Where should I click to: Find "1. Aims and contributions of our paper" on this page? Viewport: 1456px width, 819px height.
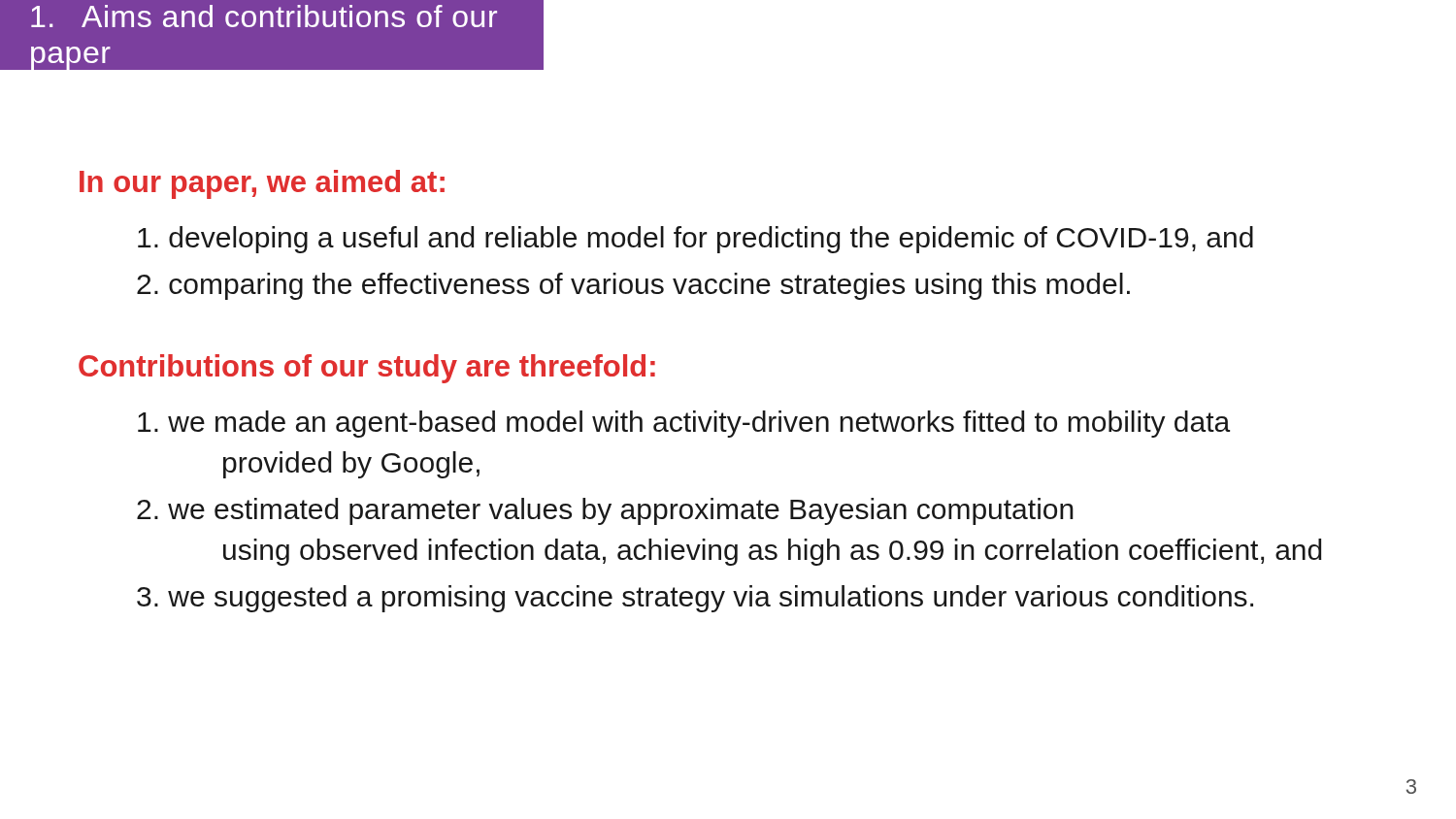coord(286,35)
